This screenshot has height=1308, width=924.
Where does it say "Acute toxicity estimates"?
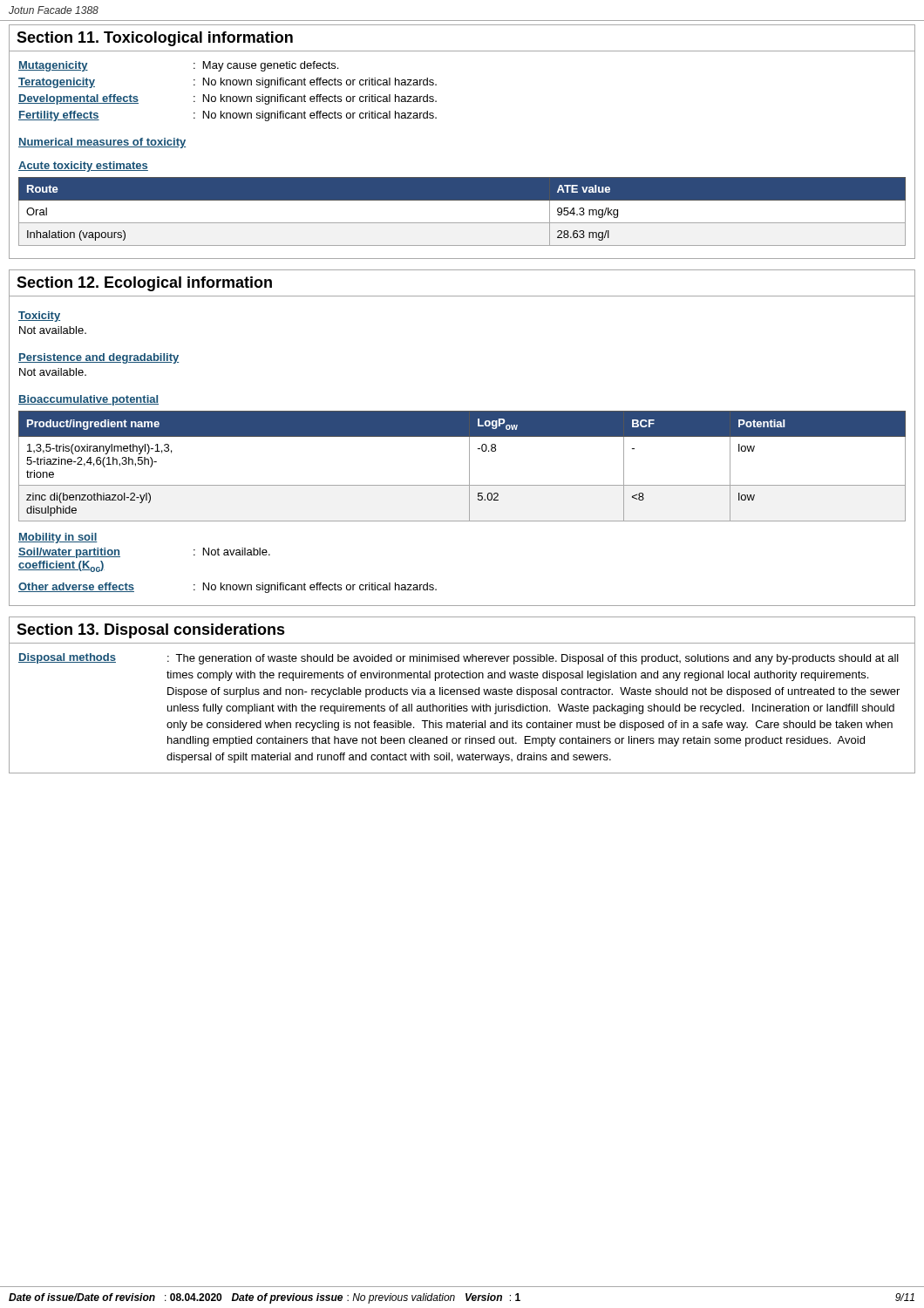(x=83, y=165)
